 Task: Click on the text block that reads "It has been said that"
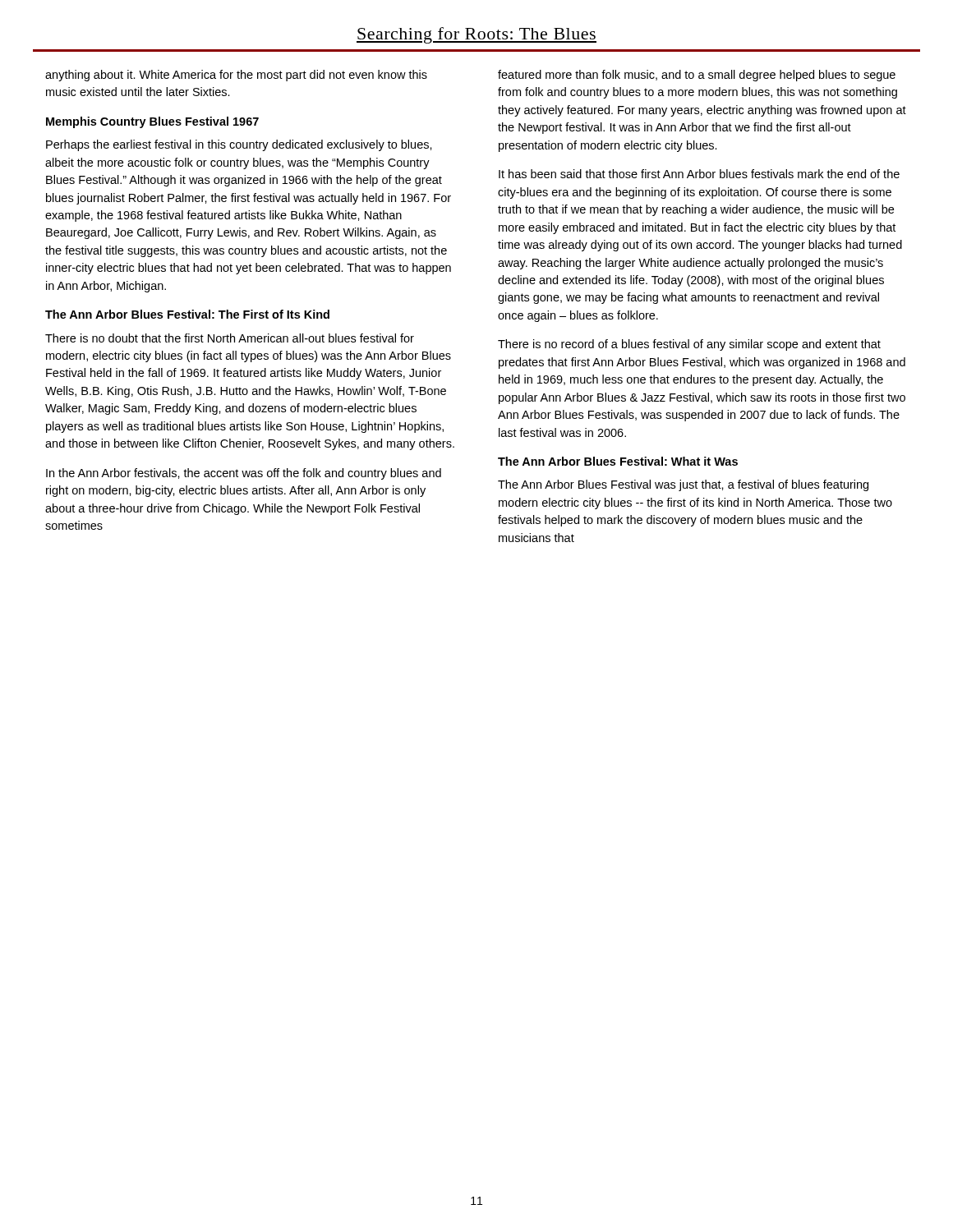click(x=700, y=245)
